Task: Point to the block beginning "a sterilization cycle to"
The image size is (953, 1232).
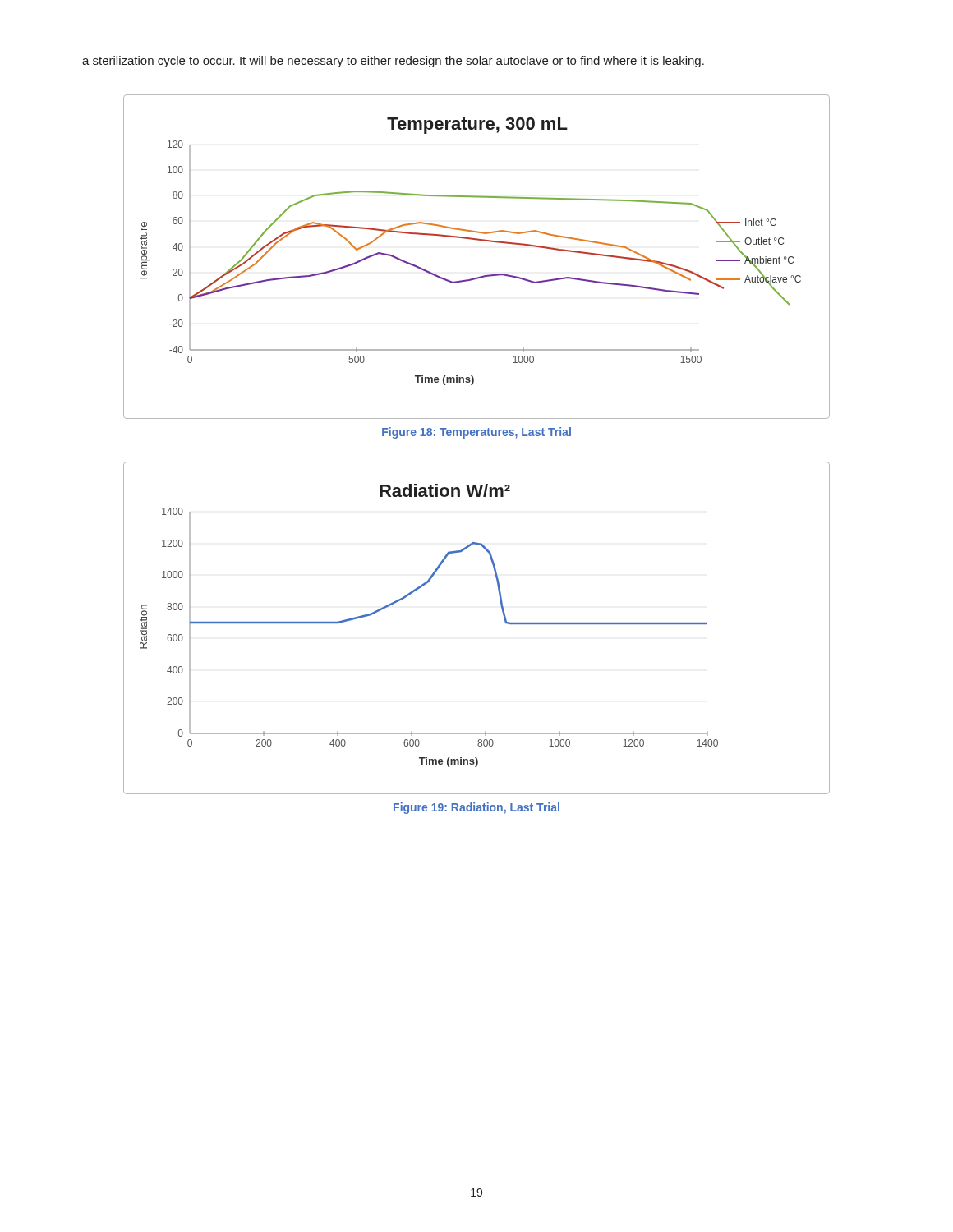Action: point(393,60)
